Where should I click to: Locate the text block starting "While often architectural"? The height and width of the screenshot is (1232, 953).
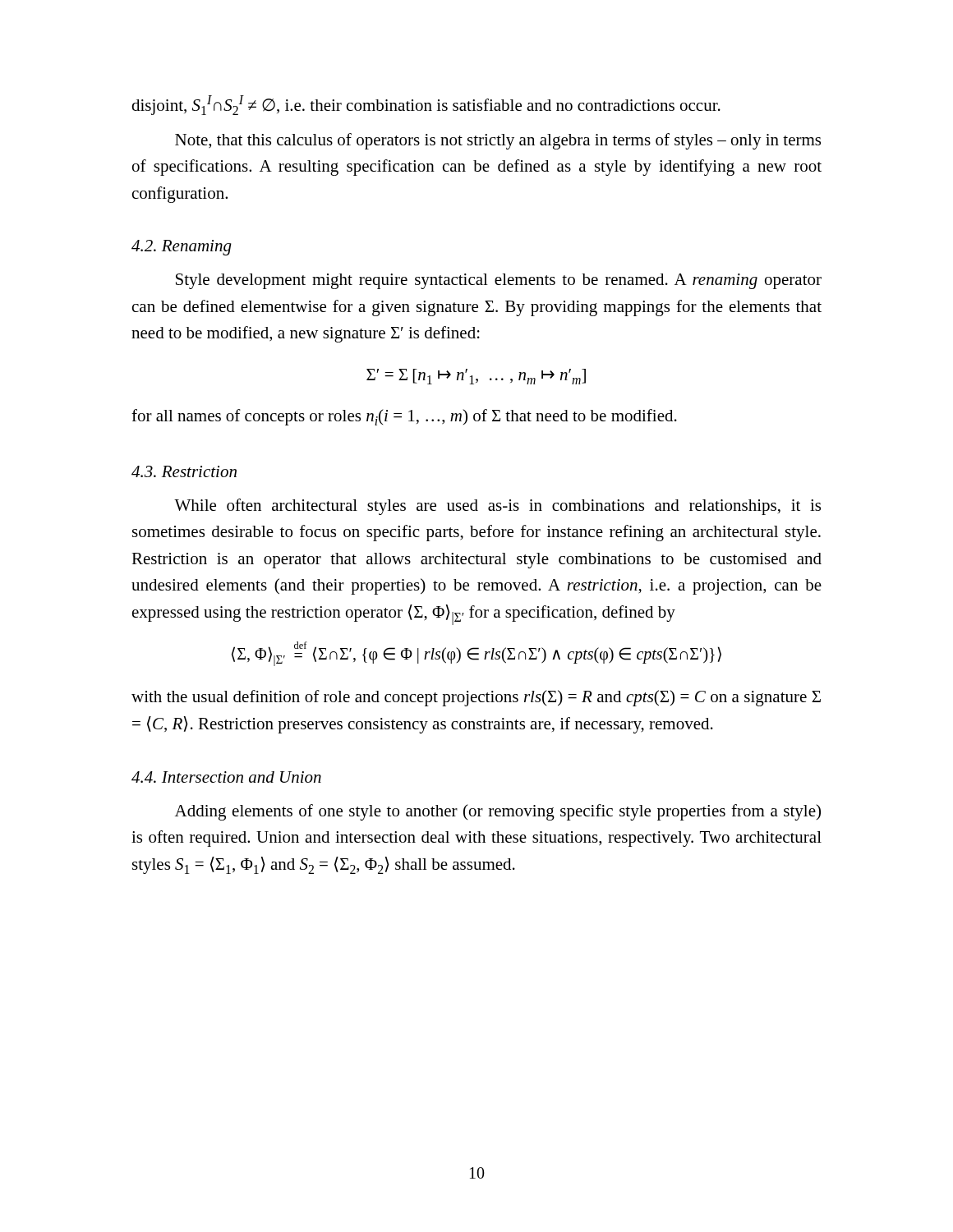pyautogui.click(x=476, y=560)
